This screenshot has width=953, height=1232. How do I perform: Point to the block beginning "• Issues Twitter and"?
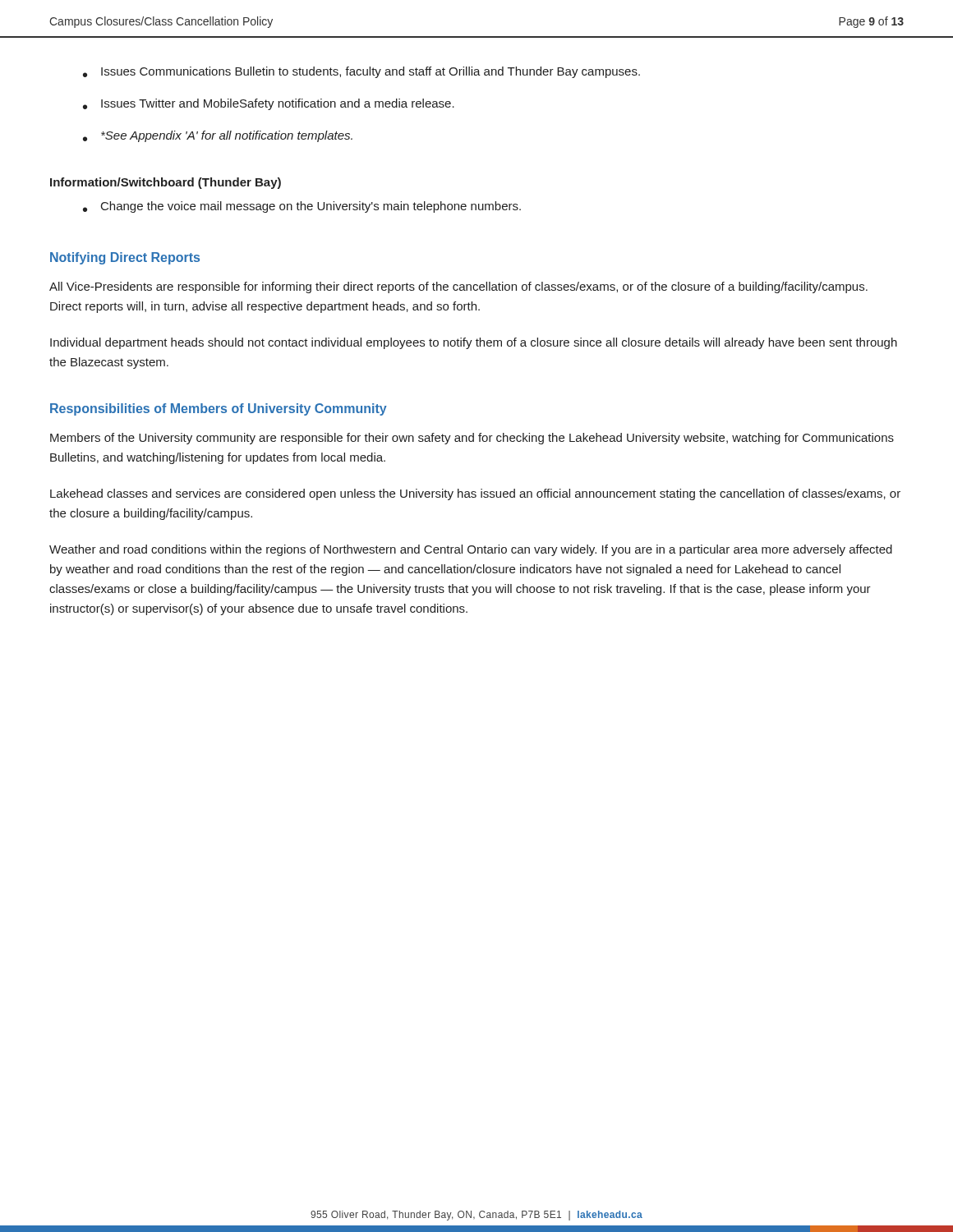(x=269, y=106)
